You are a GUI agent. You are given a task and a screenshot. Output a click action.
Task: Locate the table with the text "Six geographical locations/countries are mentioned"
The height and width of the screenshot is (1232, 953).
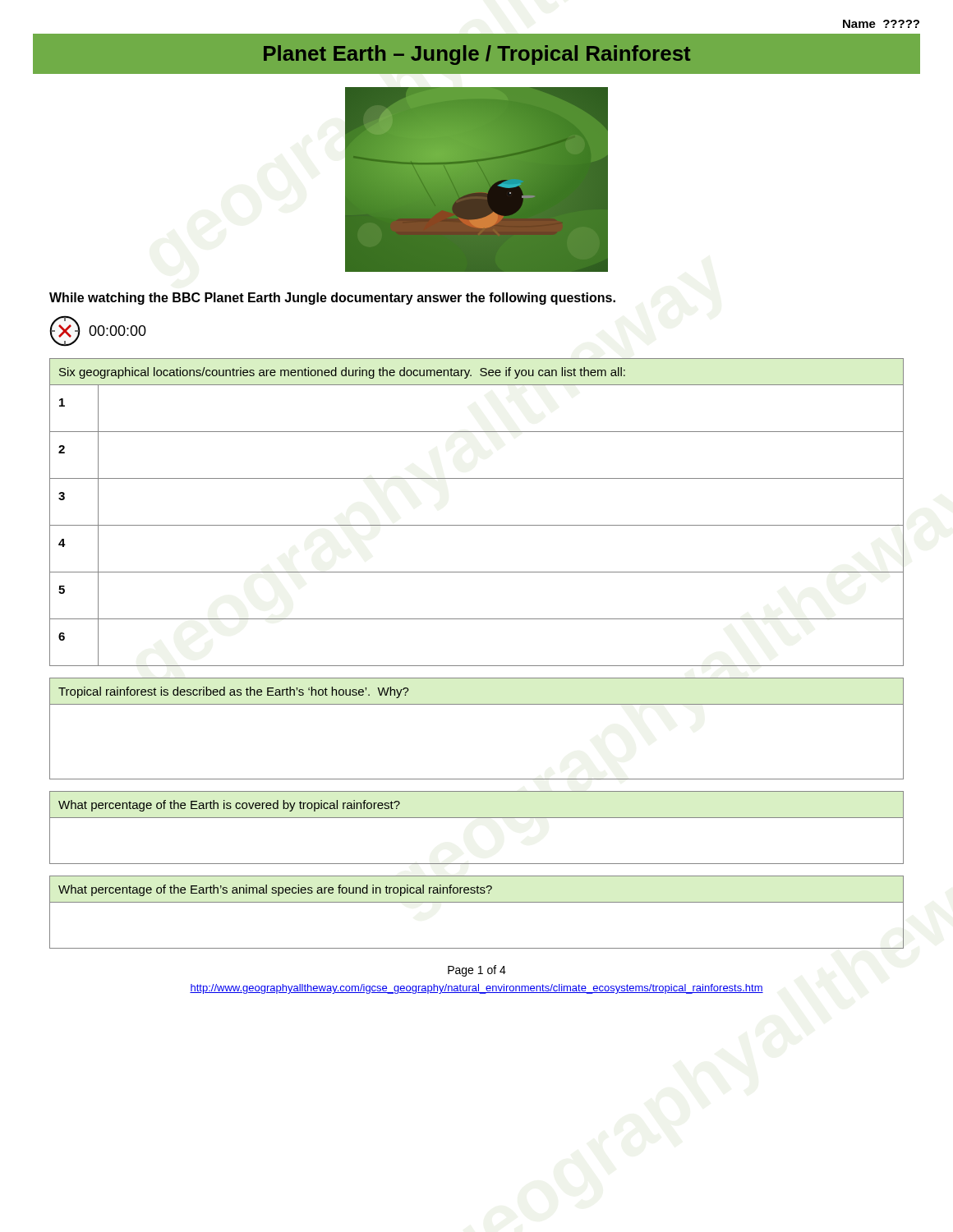pos(476,512)
